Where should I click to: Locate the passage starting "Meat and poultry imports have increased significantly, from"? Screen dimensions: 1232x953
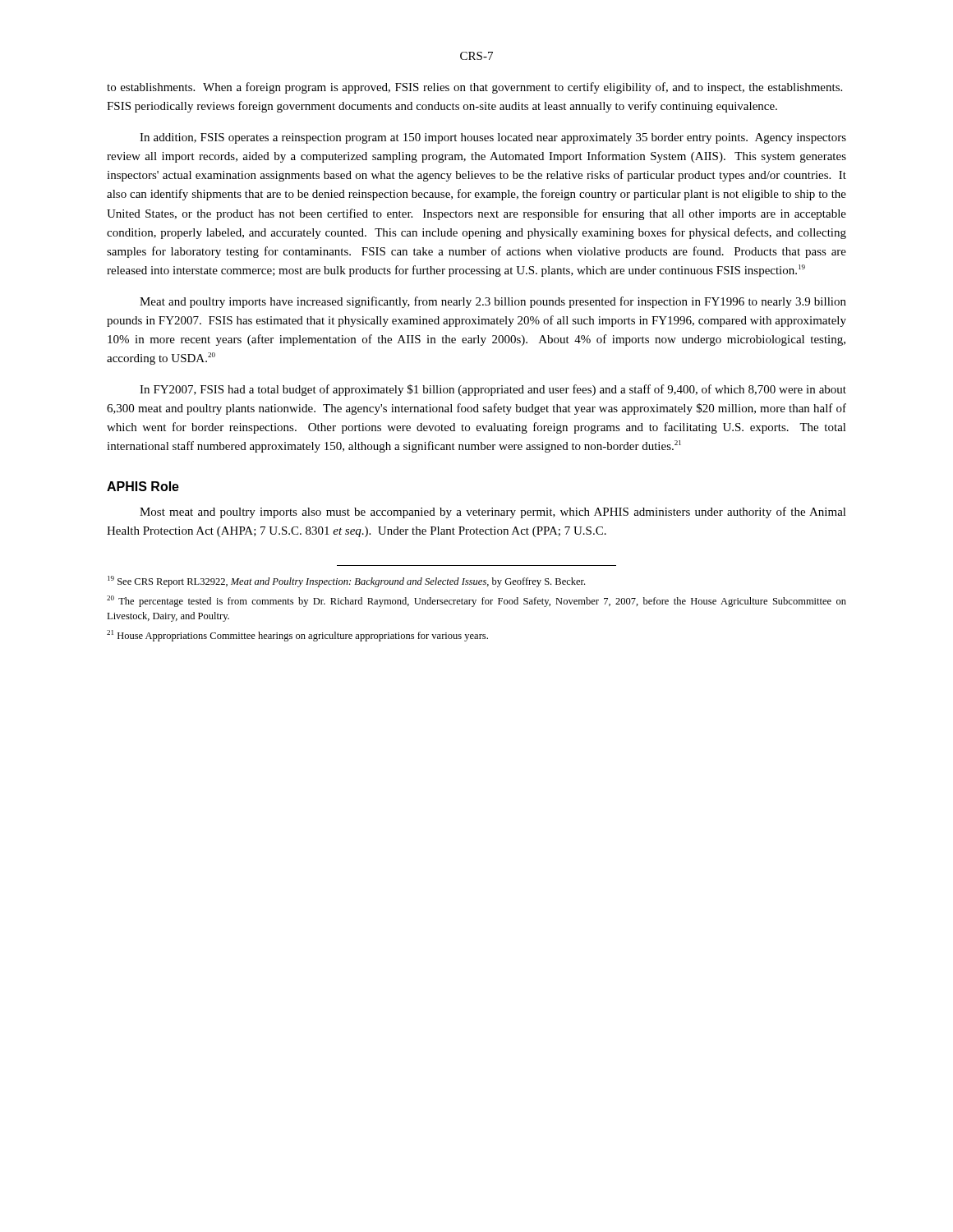click(476, 330)
